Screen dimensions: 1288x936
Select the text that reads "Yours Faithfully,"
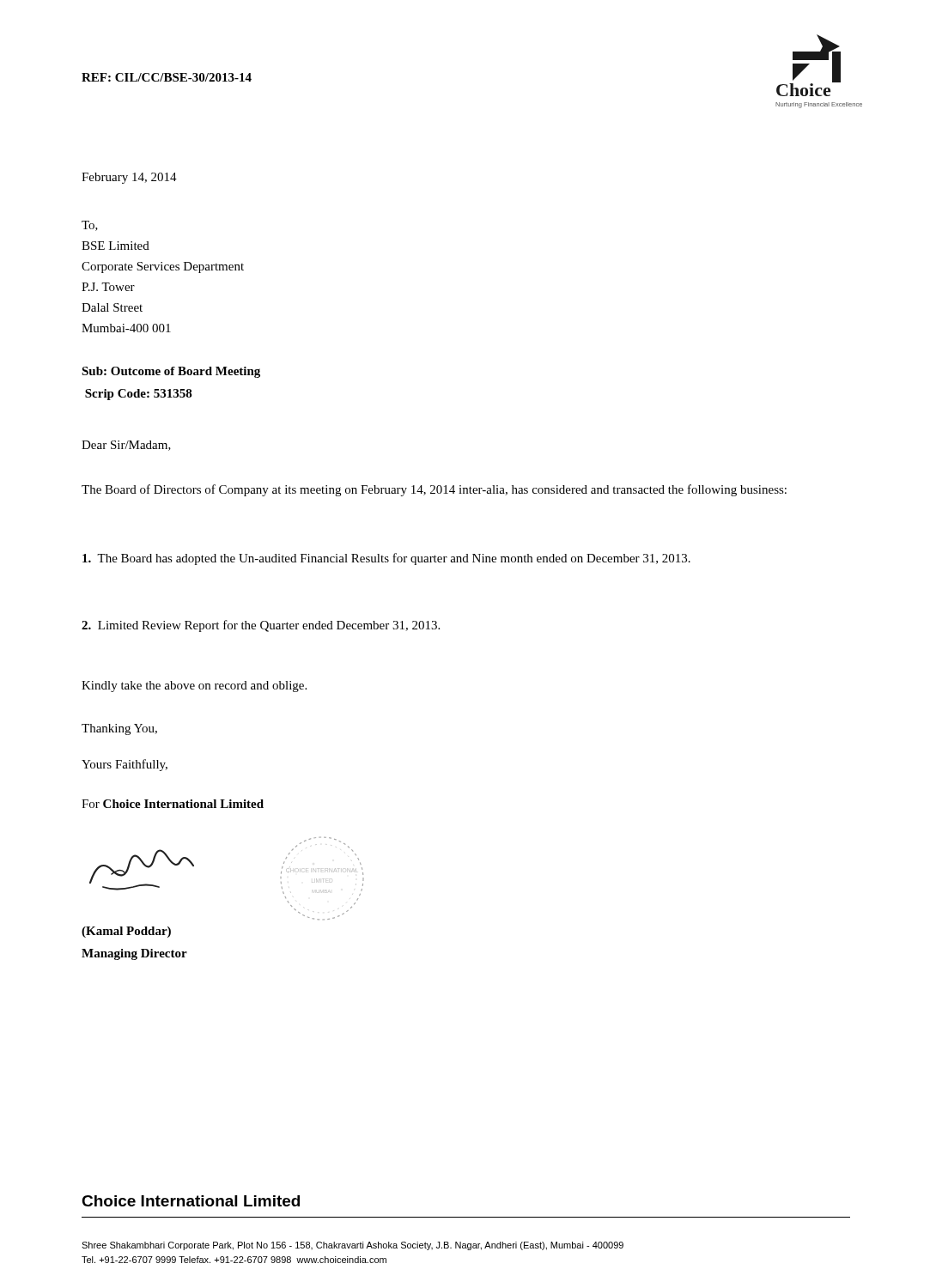coord(125,764)
